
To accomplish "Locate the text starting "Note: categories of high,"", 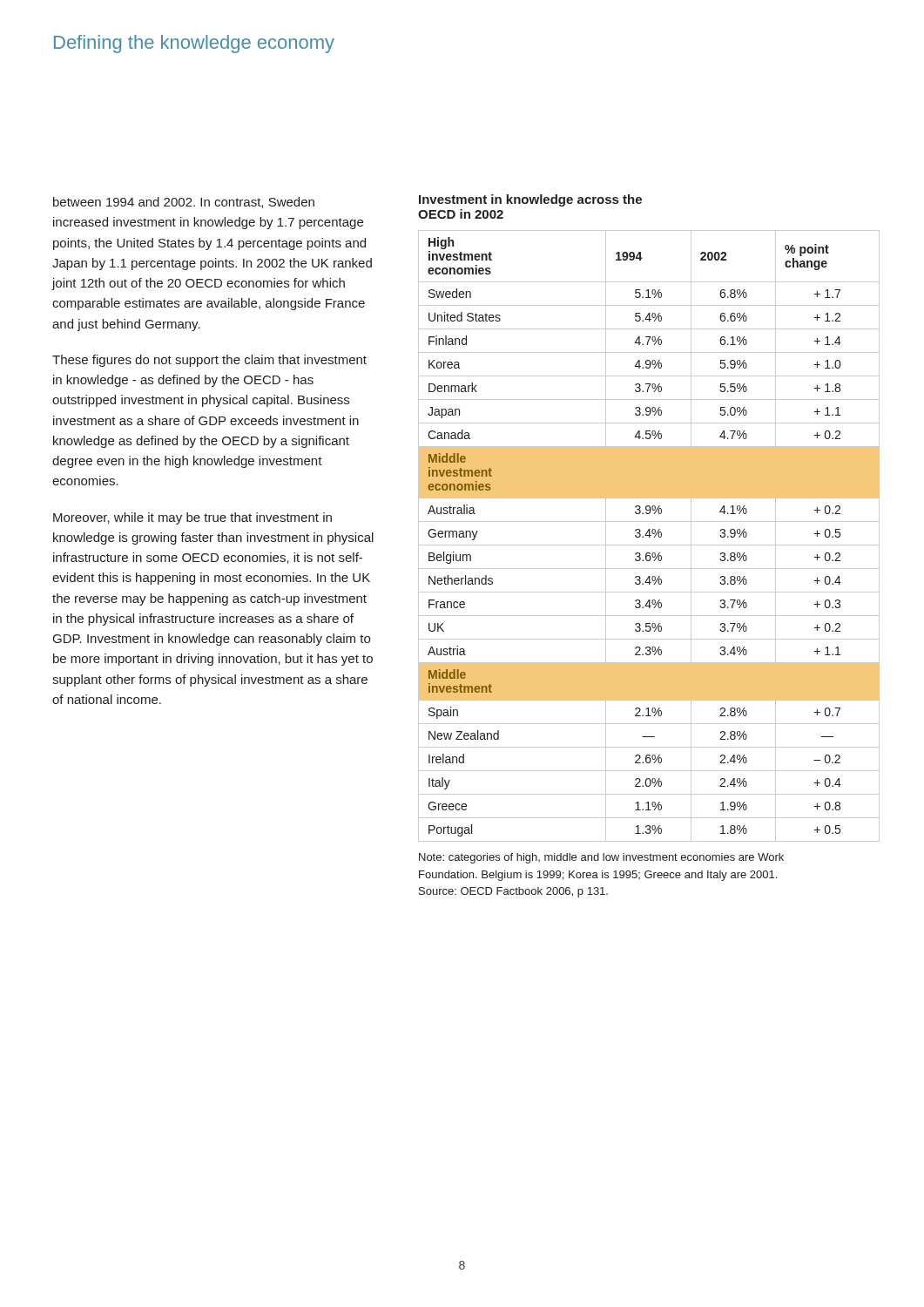I will 601,874.
